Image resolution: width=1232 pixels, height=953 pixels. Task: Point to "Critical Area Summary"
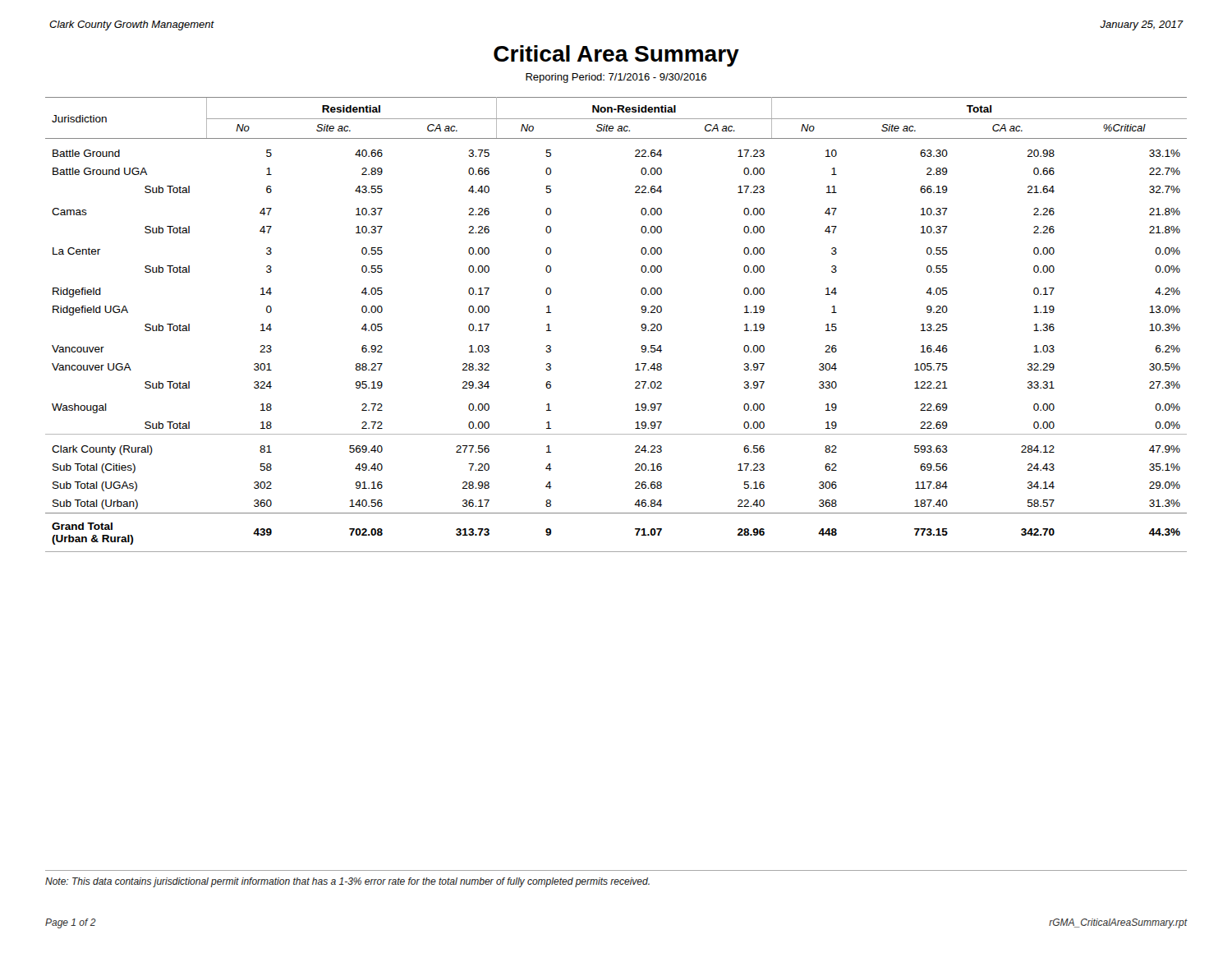(x=616, y=54)
